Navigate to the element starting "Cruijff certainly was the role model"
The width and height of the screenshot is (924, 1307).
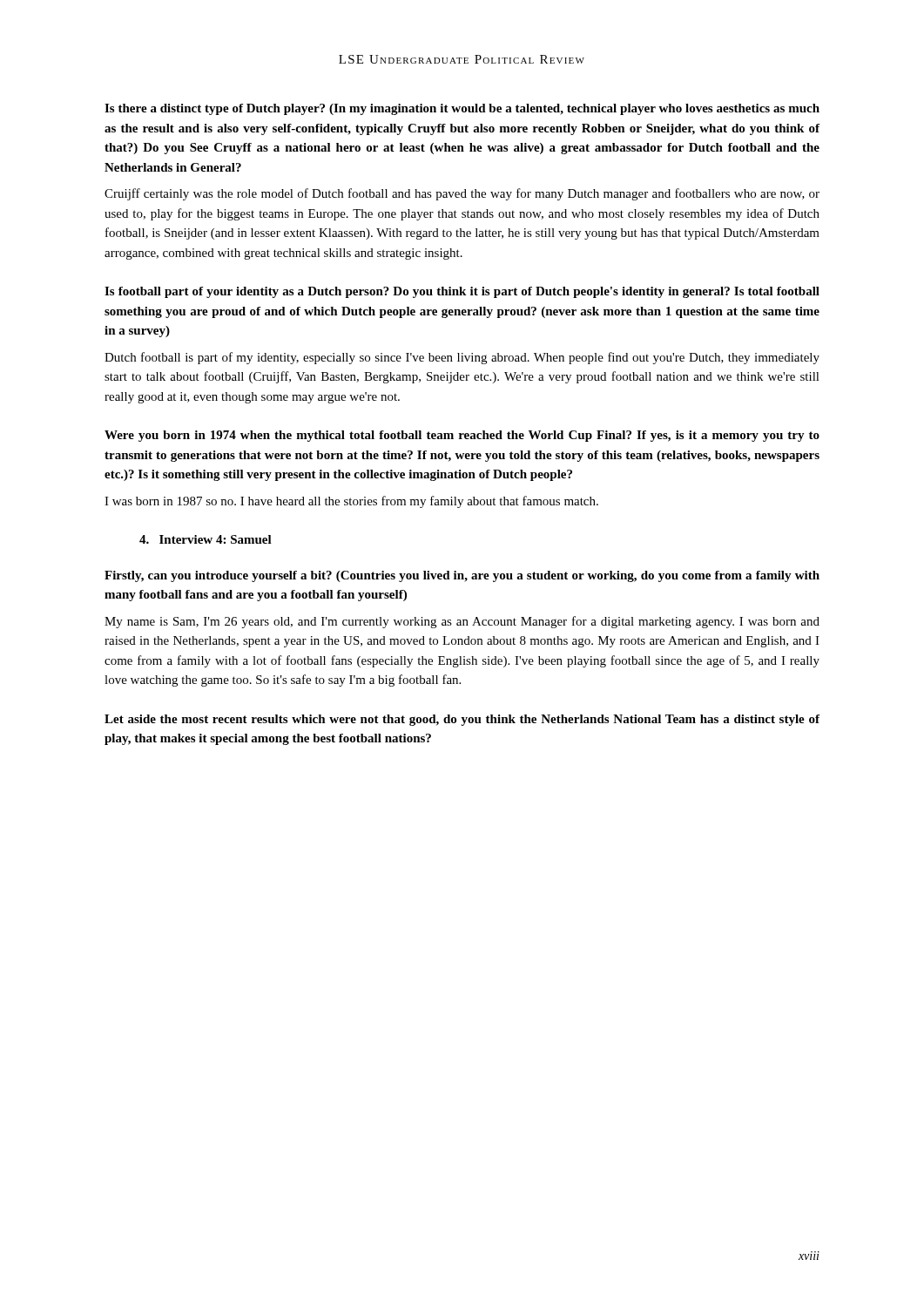[x=462, y=223]
